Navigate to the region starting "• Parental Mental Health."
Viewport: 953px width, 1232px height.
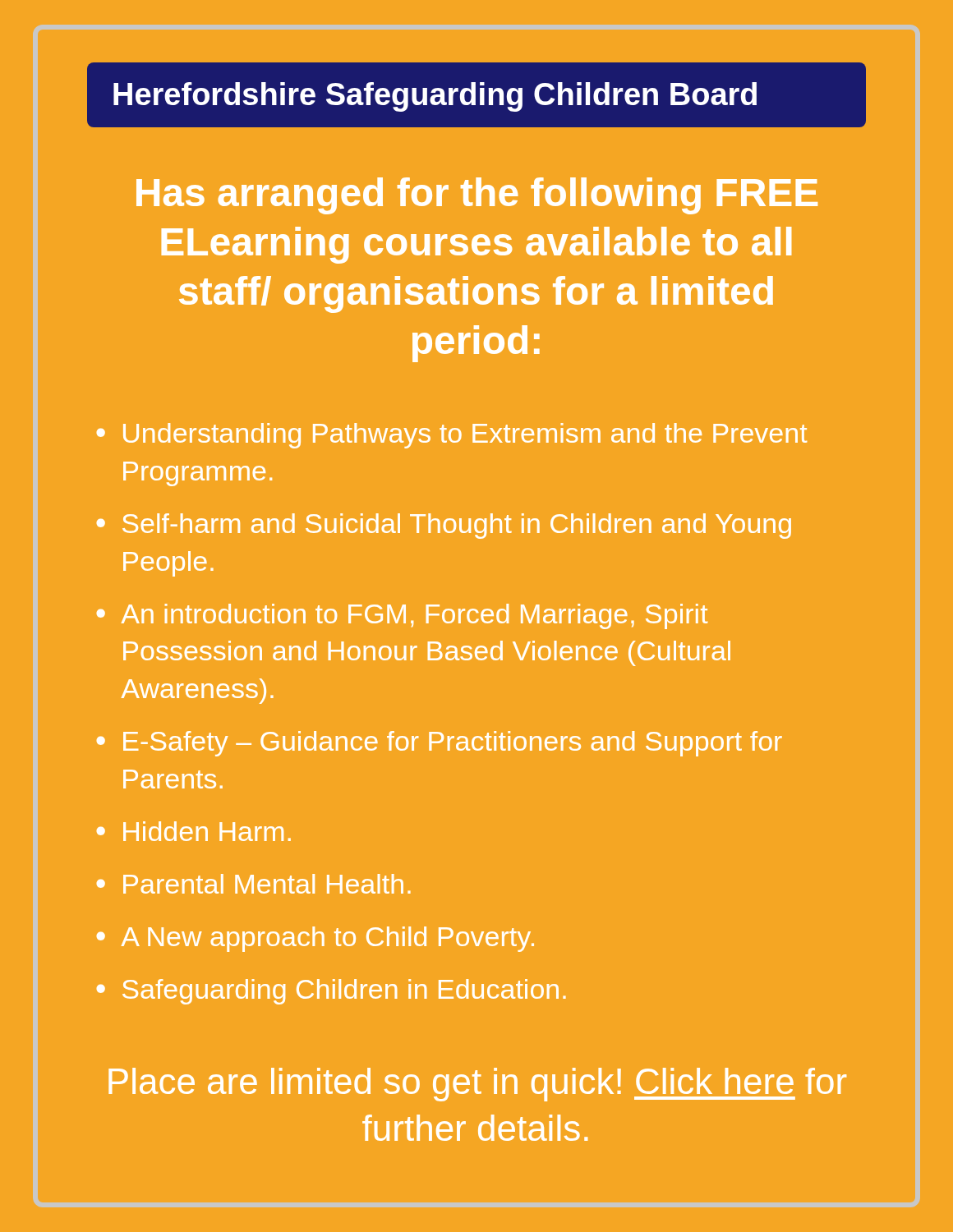tap(254, 884)
